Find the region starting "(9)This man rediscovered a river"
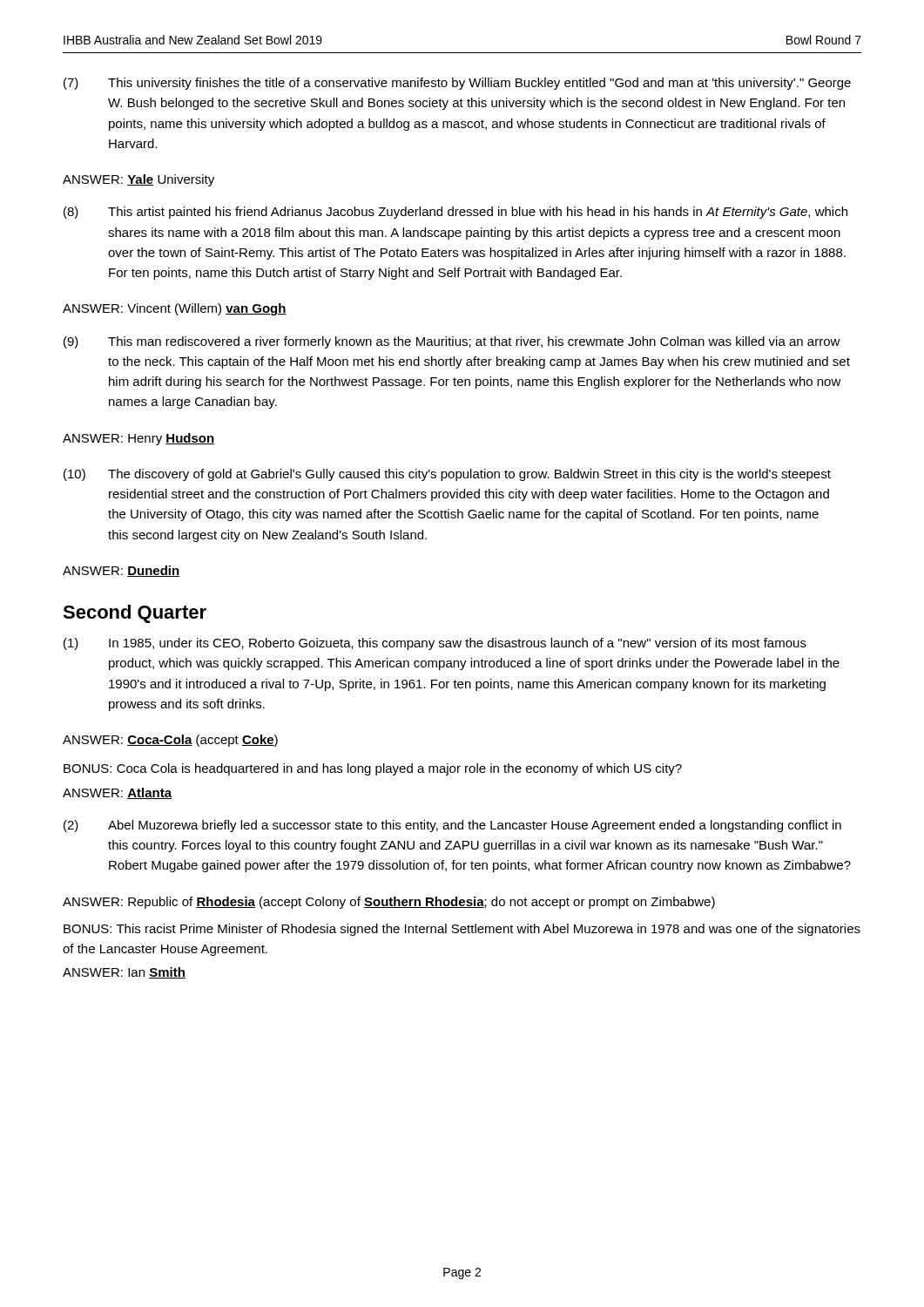This screenshot has height=1307, width=924. pos(458,371)
